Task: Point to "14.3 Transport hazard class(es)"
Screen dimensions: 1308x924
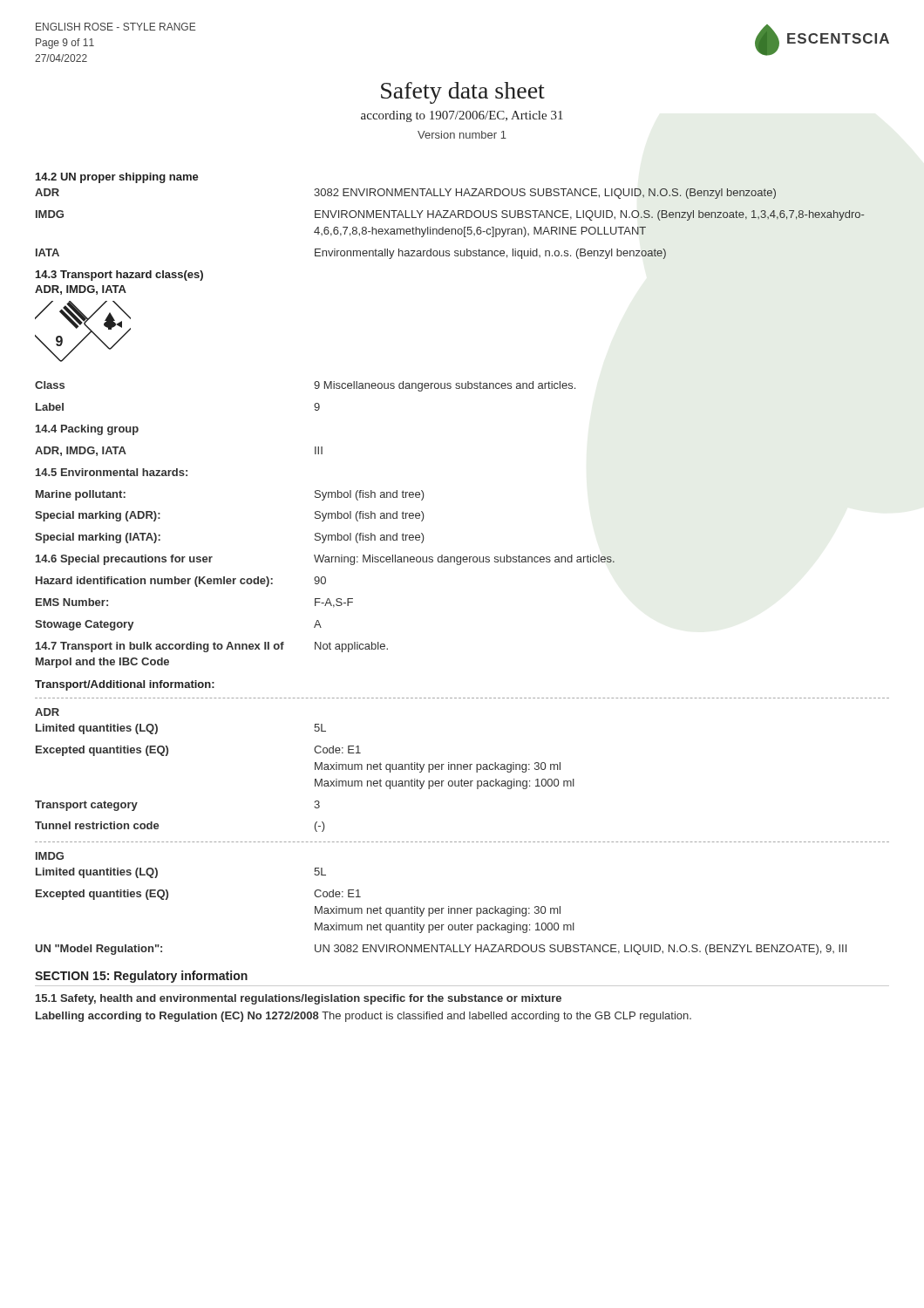Action: pos(119,275)
